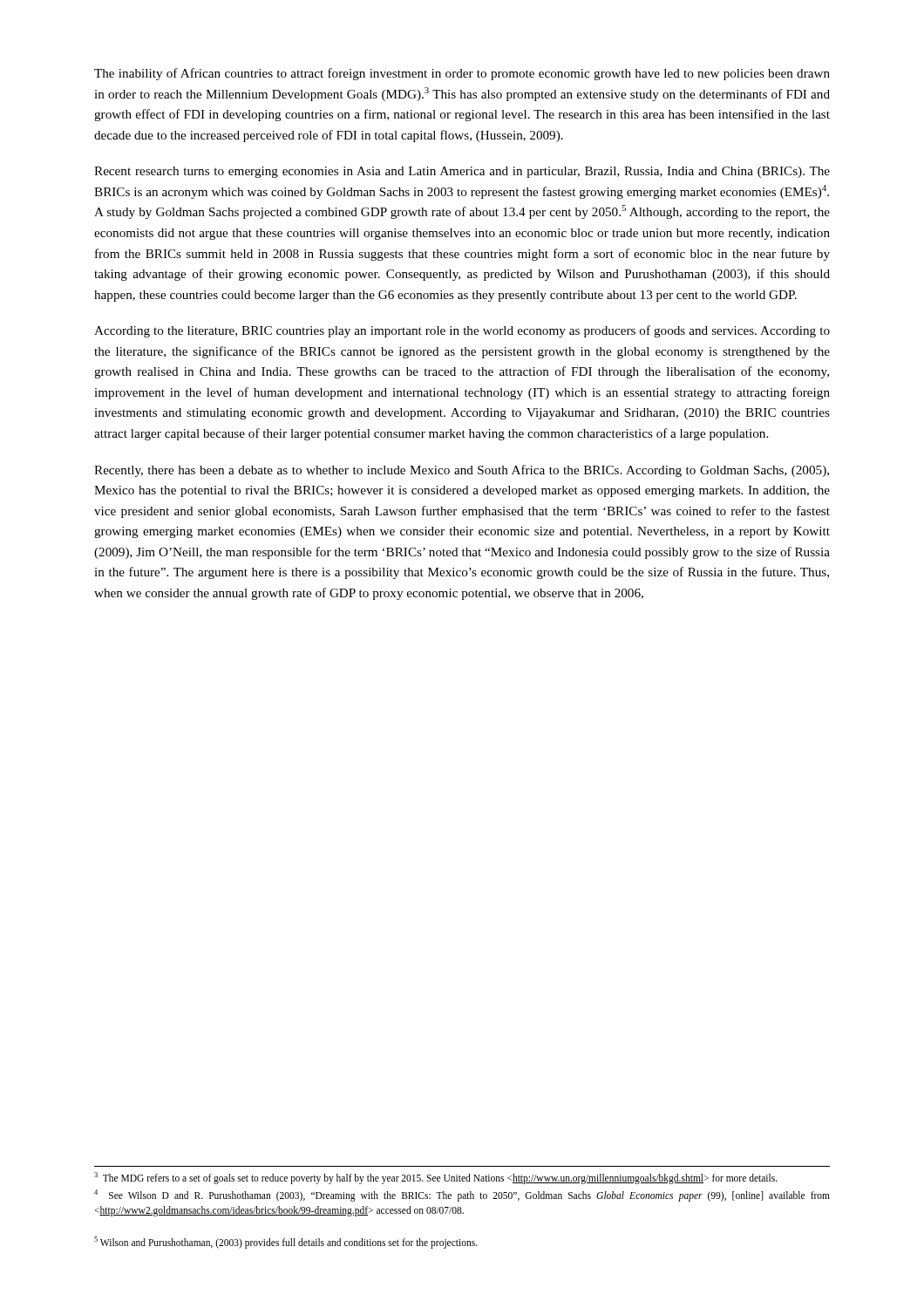Click on the footnote that reads "3 The MDG refers"
Image resolution: width=924 pixels, height=1308 pixels.
(436, 1177)
